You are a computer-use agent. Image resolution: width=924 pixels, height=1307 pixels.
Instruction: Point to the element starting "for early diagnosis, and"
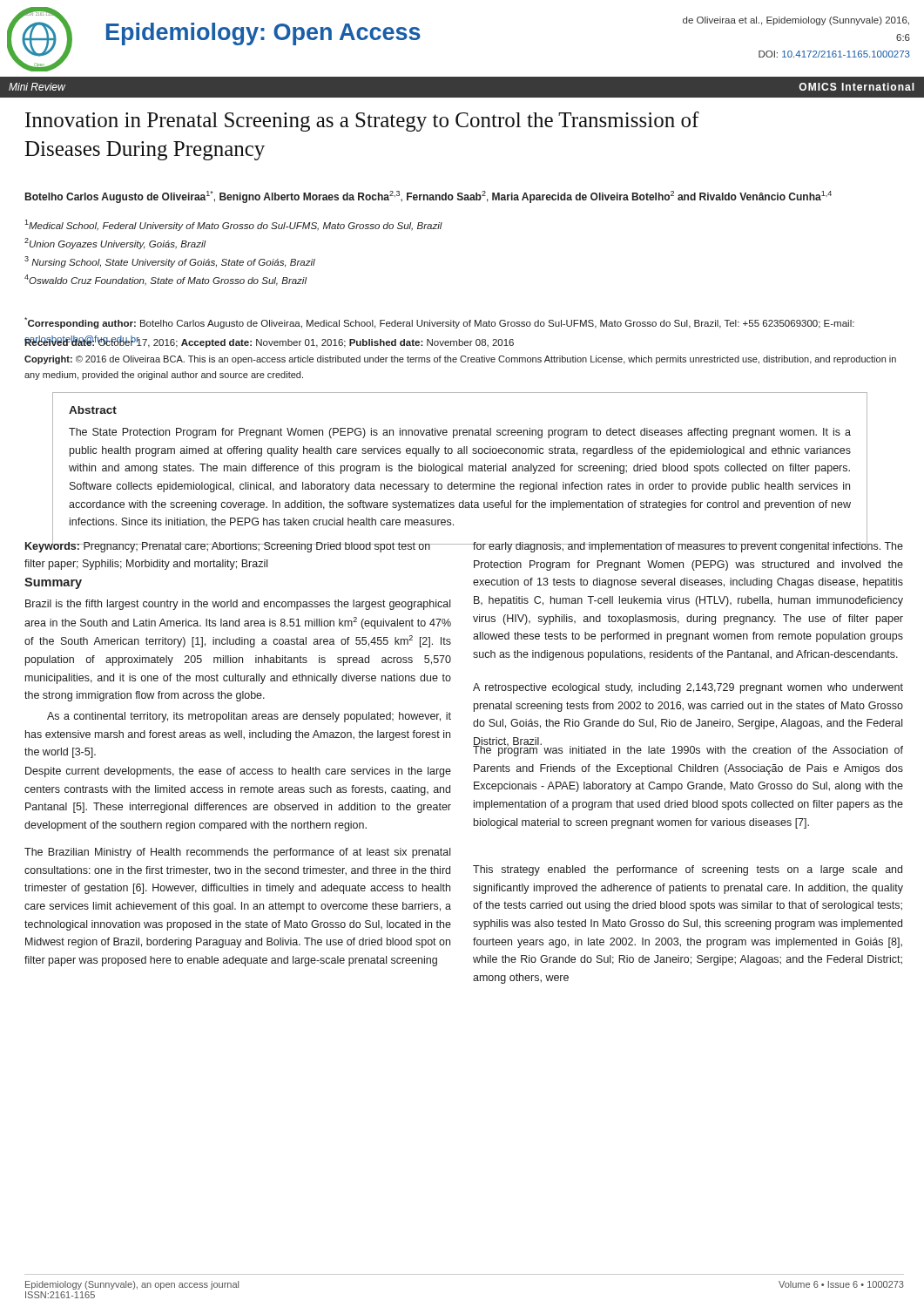688,600
